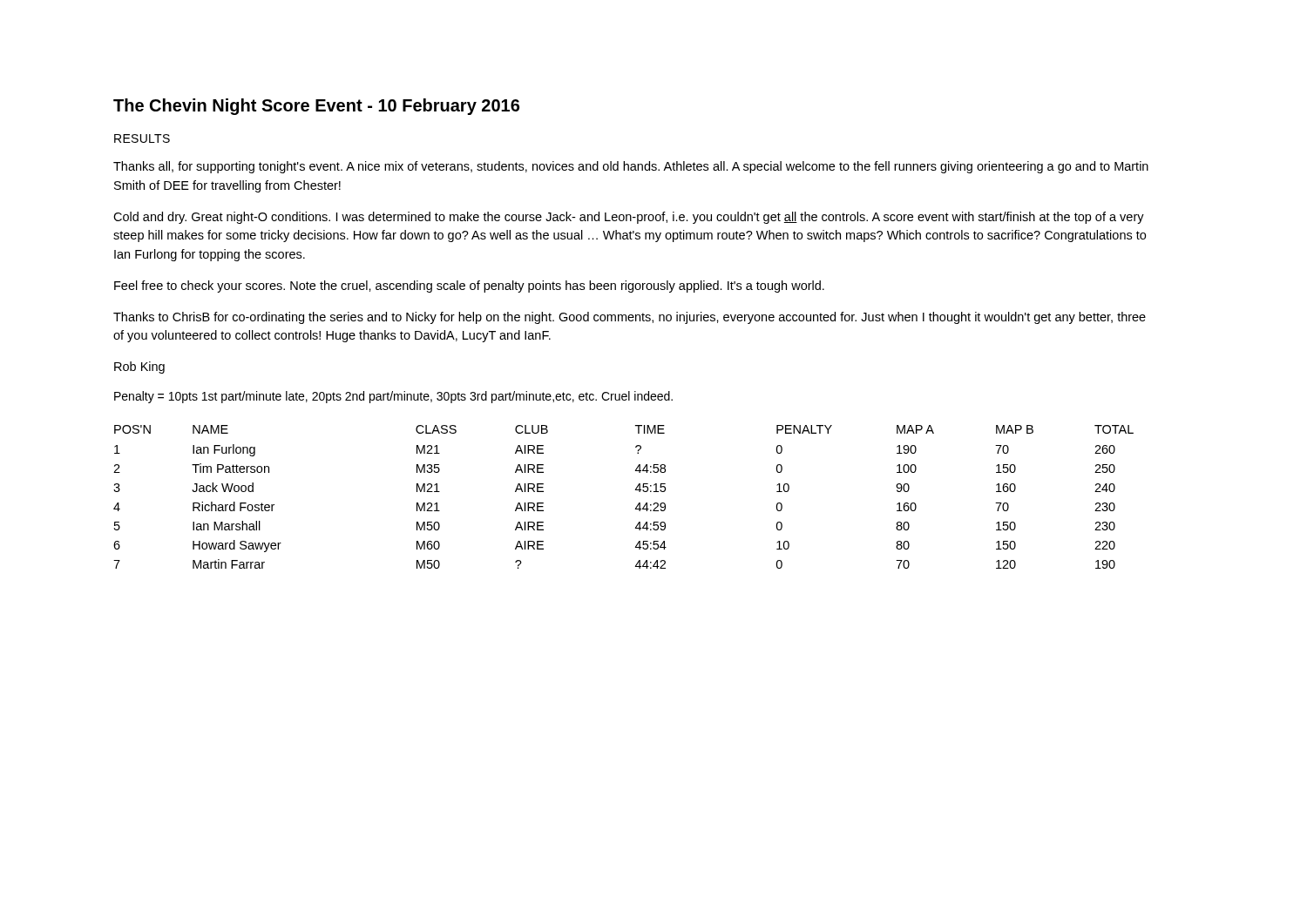This screenshot has width=1307, height=924.
Task: Navigate to the element starting "Thanks all, for supporting tonight's event. A"
Action: [631, 176]
